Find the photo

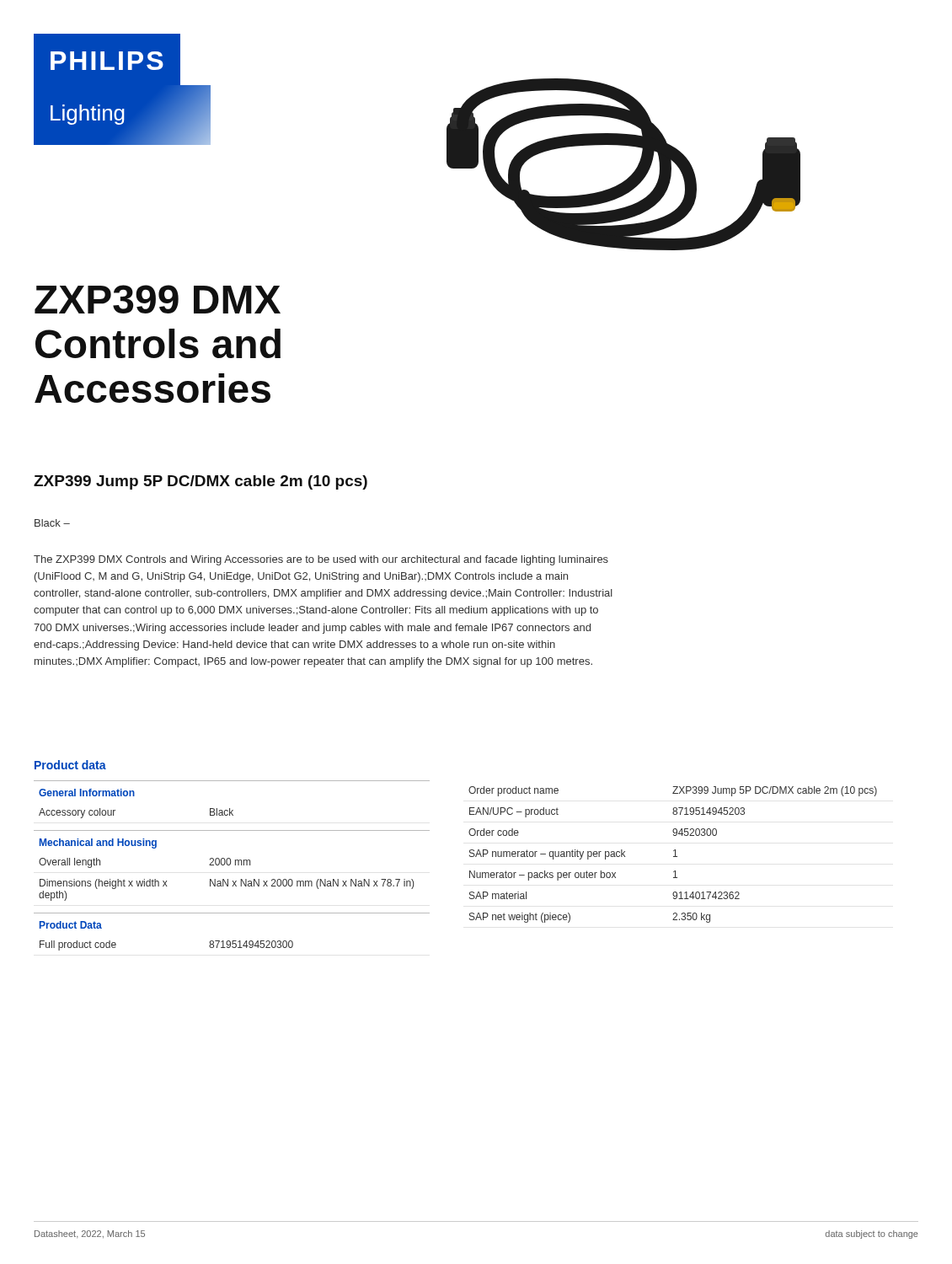pyautogui.click(x=636, y=145)
